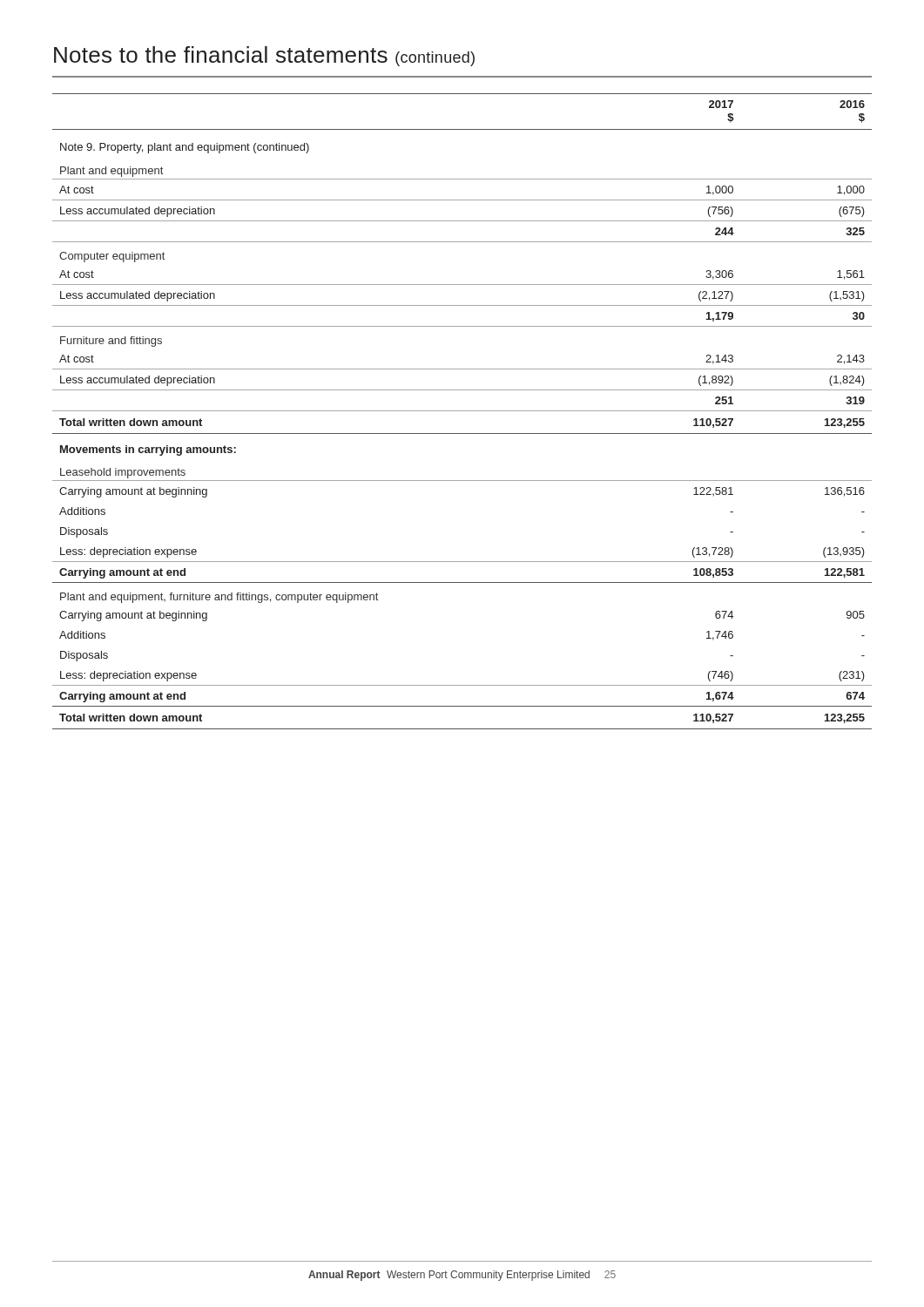Image resolution: width=924 pixels, height=1307 pixels.
Task: Locate the title that says "Notes to the financial statements (continued)"
Action: [x=264, y=55]
